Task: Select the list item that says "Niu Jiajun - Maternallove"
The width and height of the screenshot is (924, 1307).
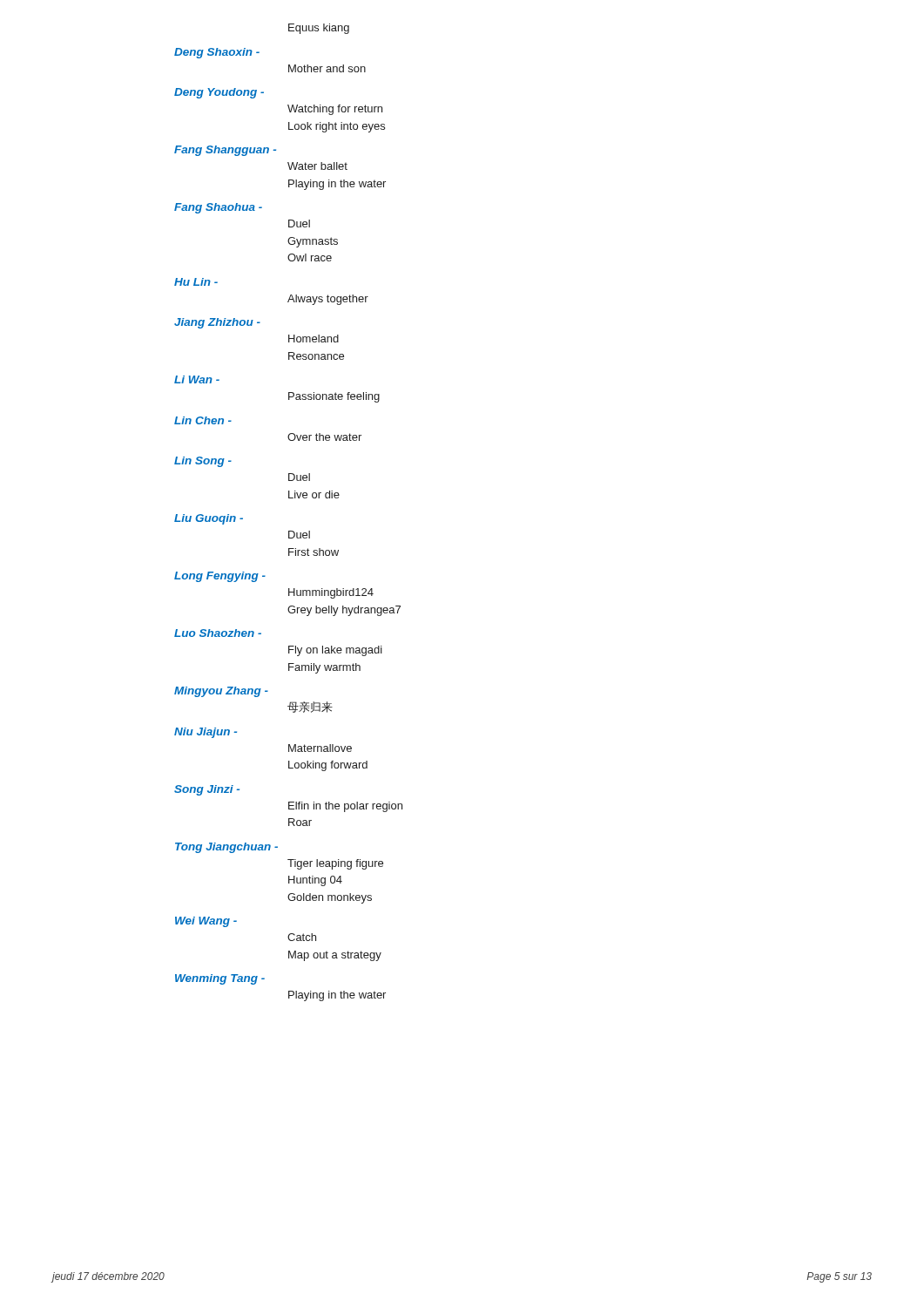Action: (206, 733)
